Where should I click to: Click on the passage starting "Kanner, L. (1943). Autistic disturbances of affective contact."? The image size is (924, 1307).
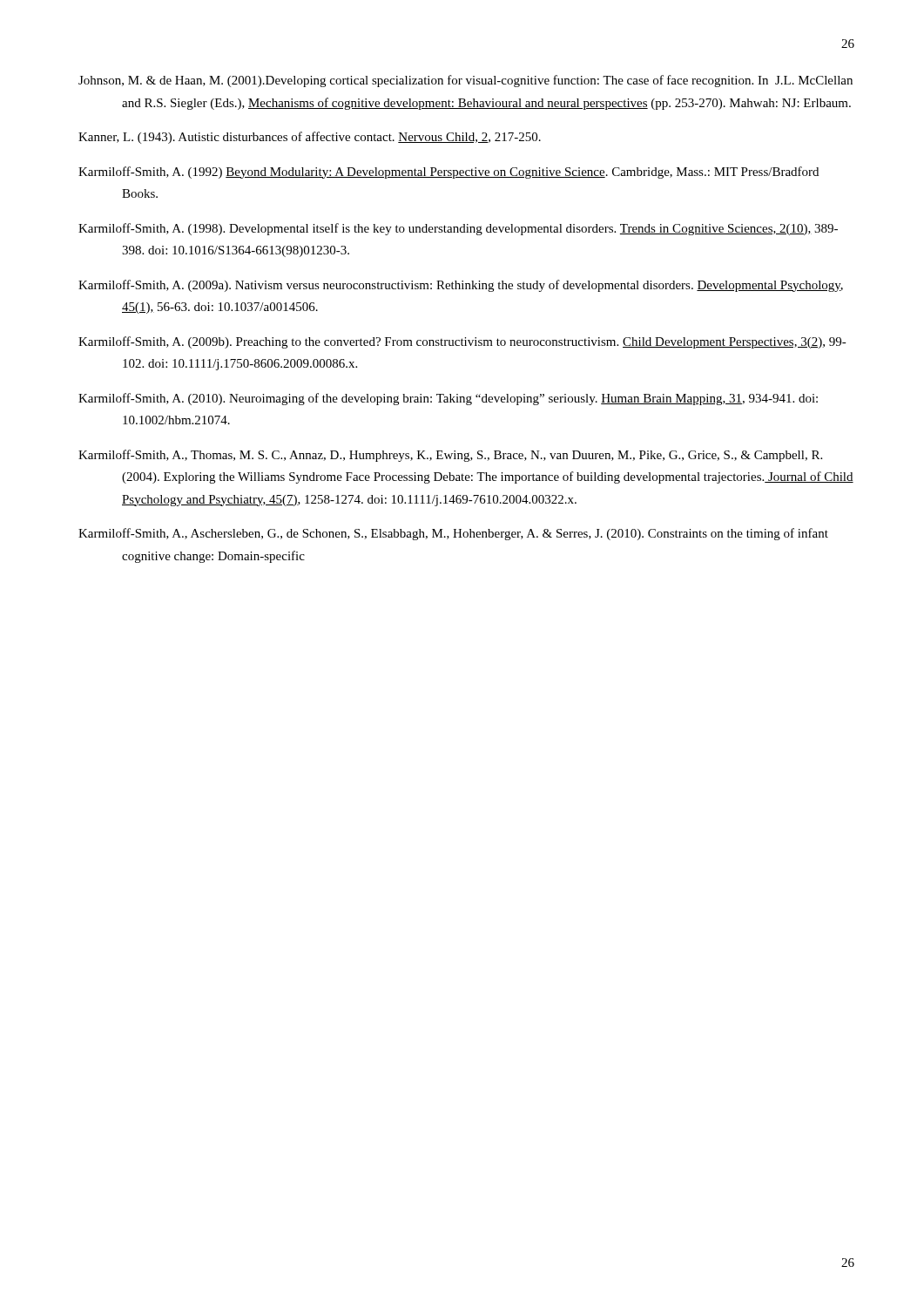coord(310,137)
